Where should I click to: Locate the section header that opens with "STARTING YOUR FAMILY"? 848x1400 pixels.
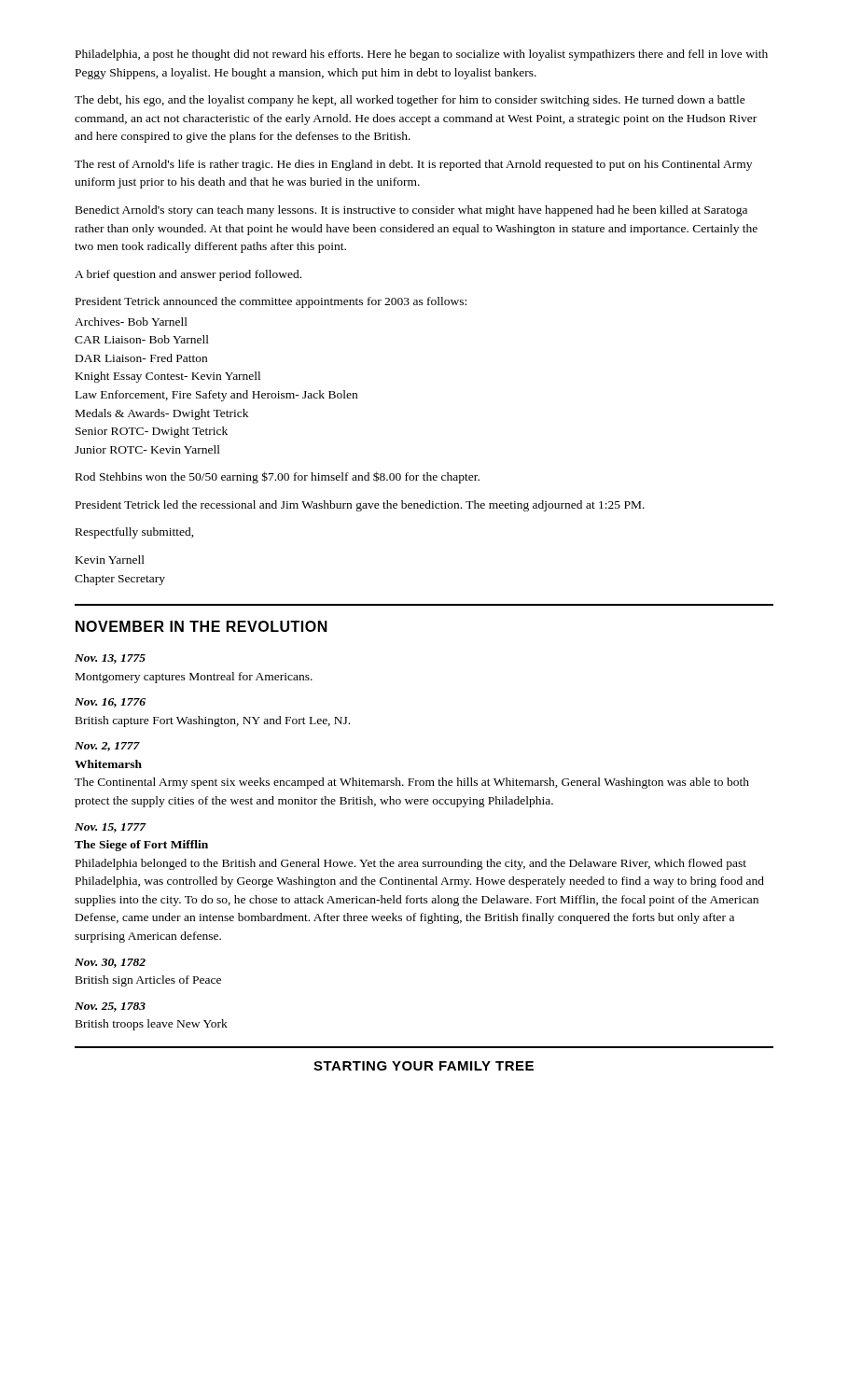point(424,1065)
